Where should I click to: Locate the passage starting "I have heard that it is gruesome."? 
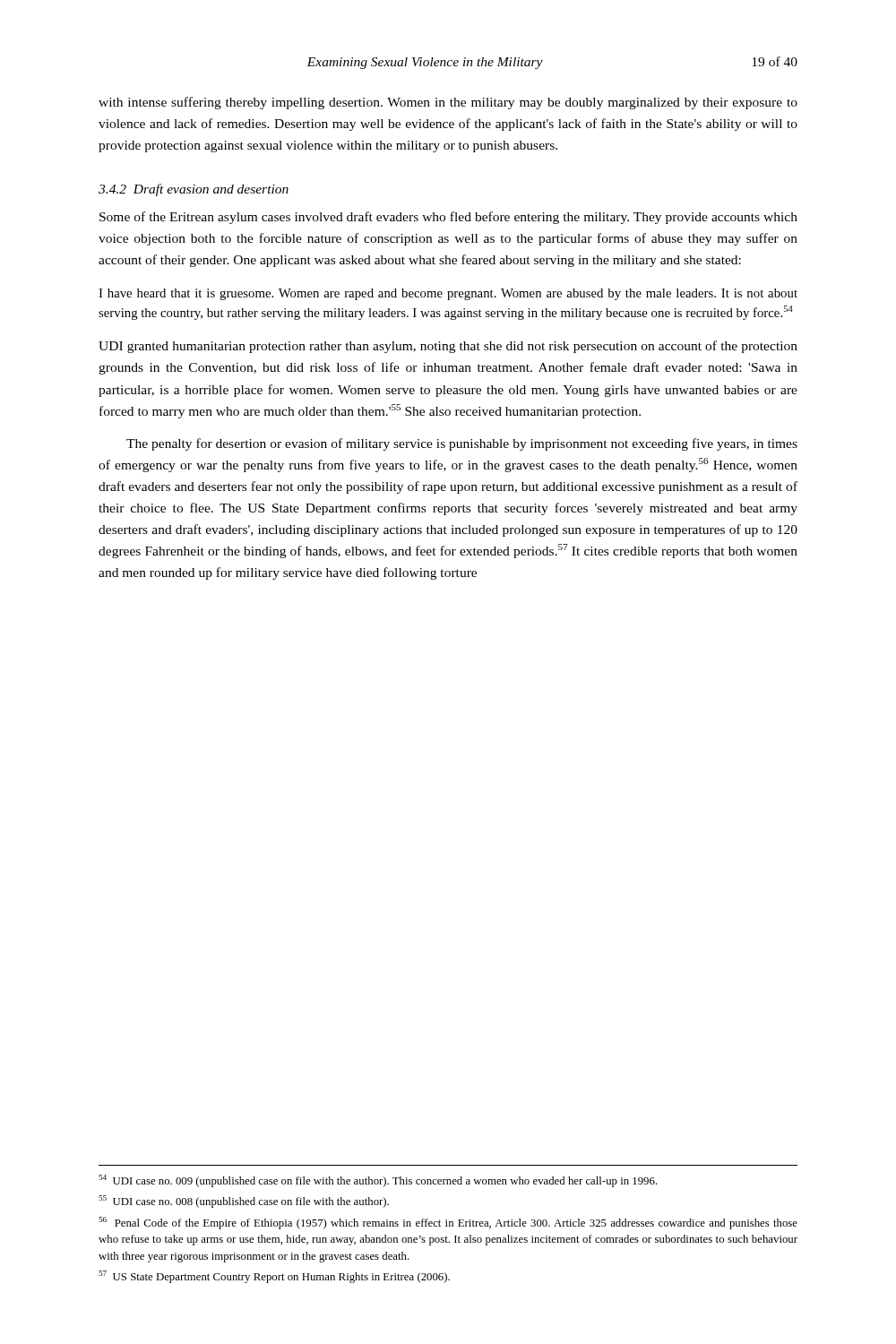pyautogui.click(x=448, y=303)
